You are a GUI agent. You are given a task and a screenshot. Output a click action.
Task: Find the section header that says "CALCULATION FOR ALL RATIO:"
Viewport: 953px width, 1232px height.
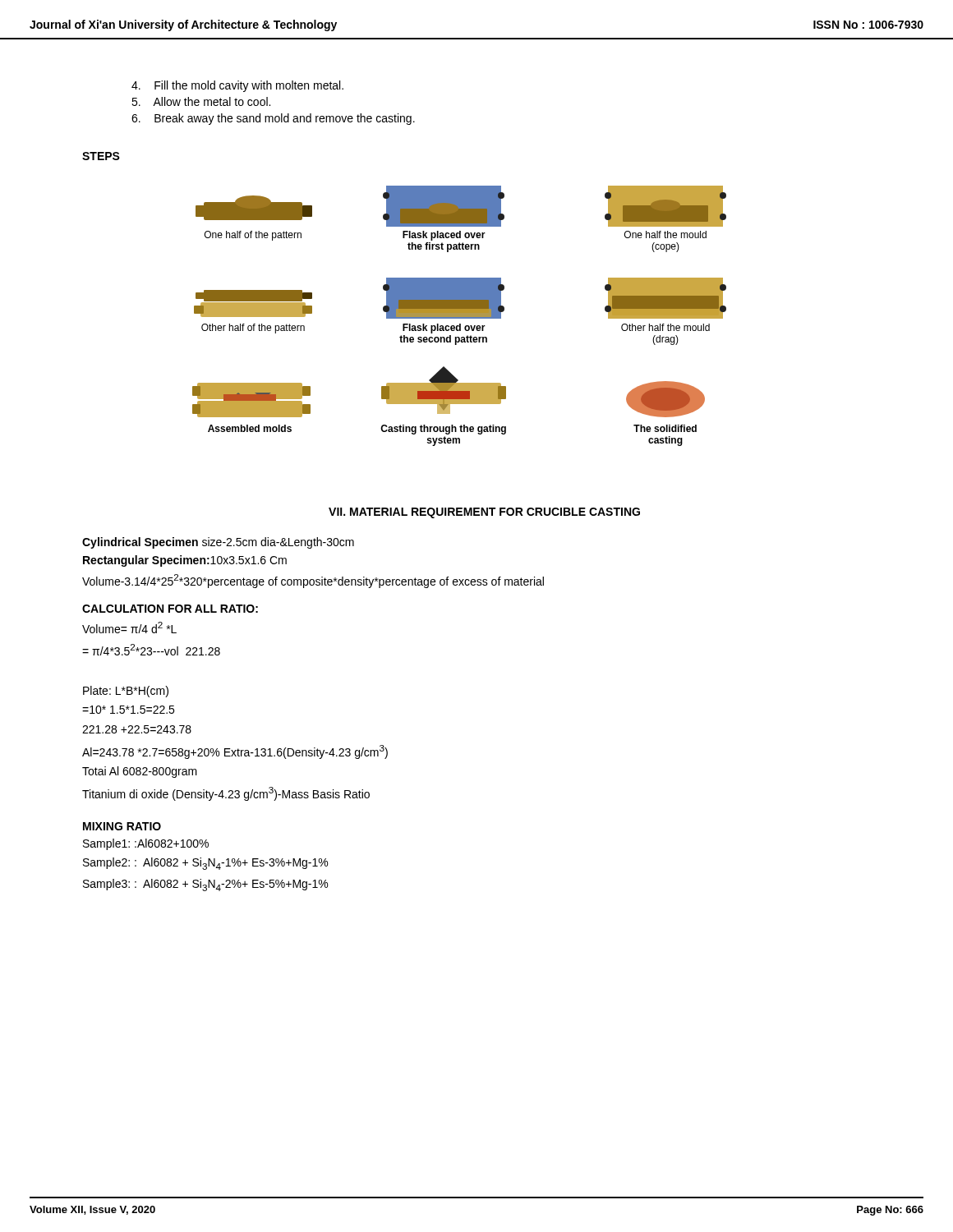(x=170, y=608)
